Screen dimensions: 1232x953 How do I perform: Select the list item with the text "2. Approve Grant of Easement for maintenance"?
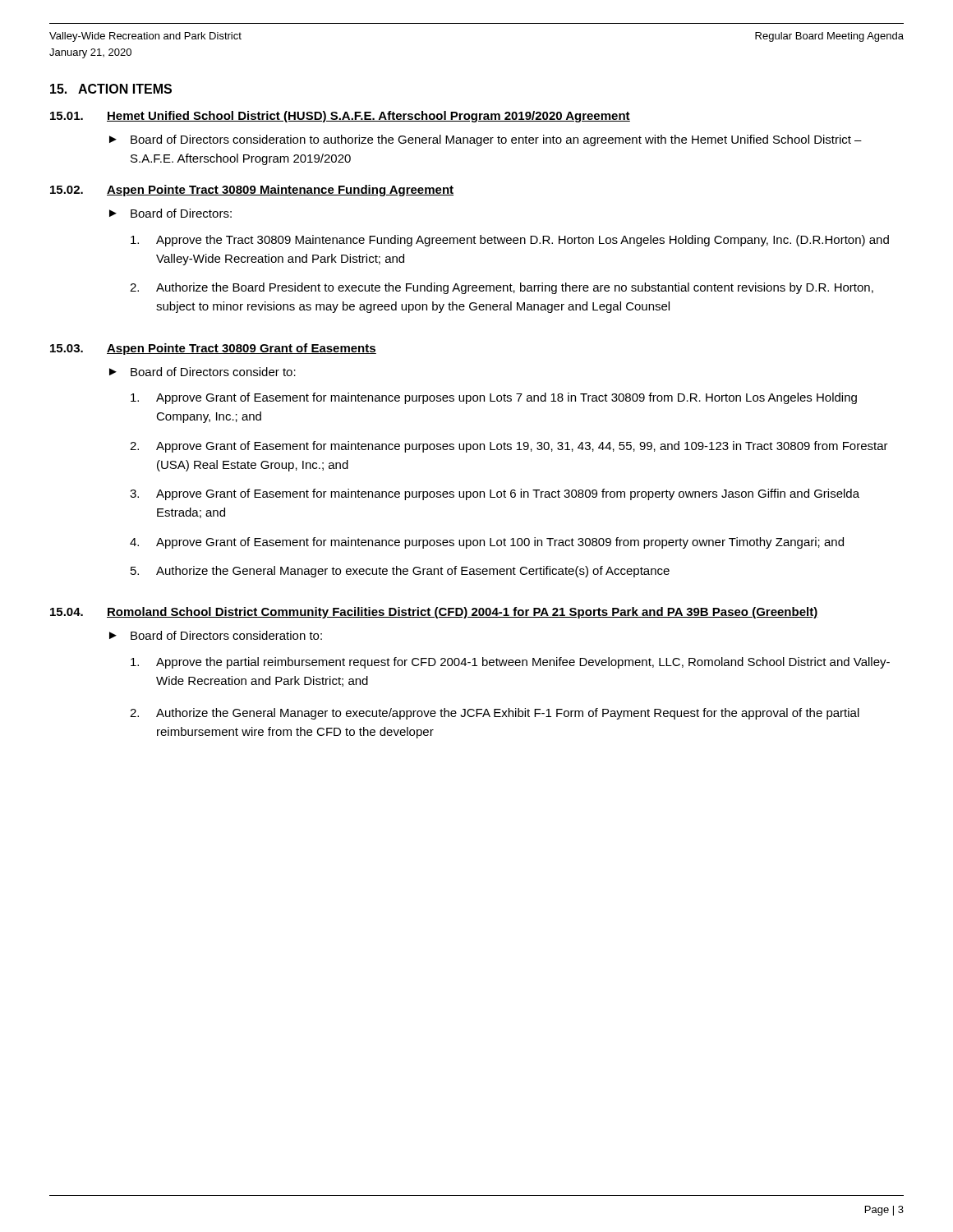pyautogui.click(x=517, y=455)
